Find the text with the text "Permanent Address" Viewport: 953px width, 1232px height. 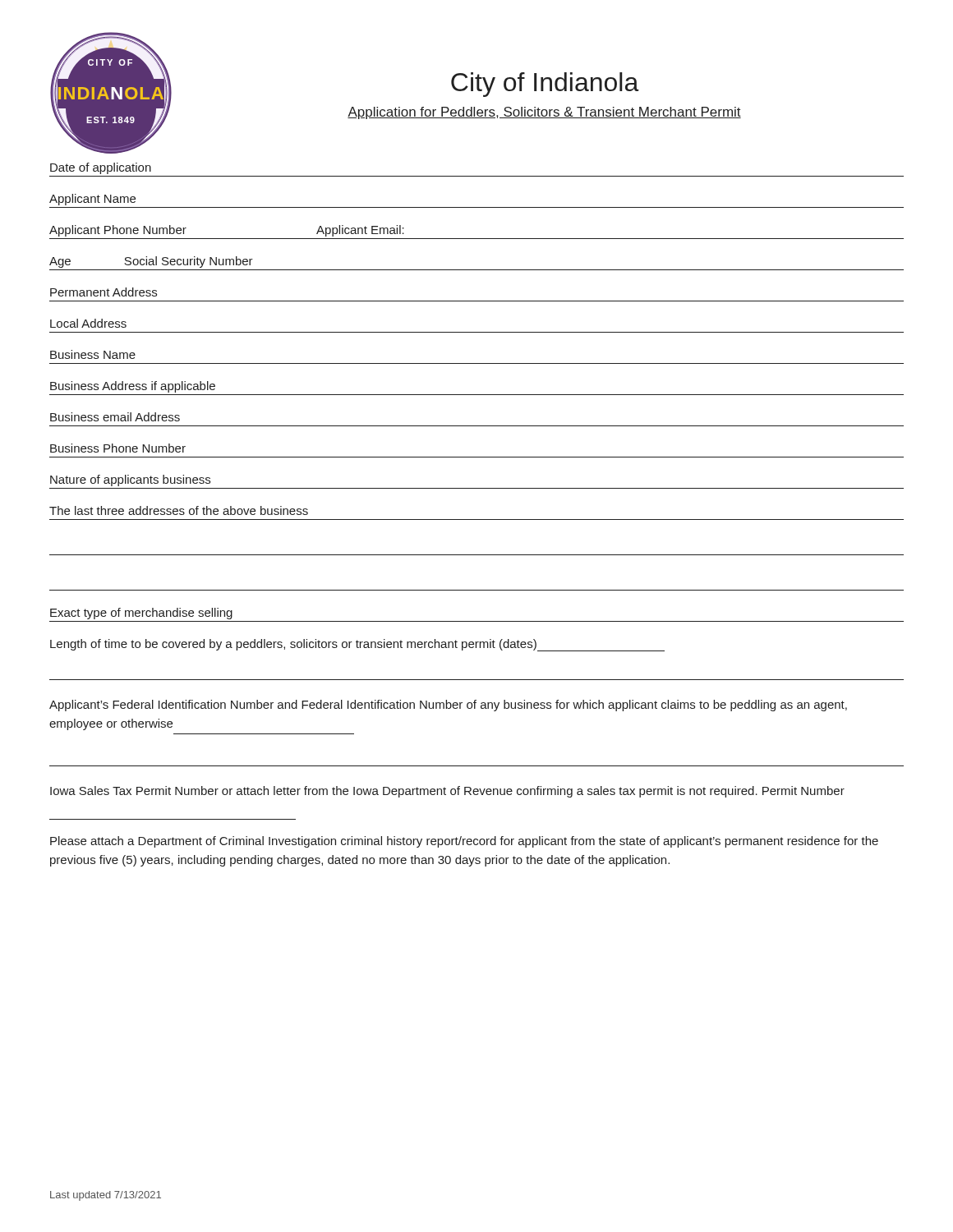(x=399, y=292)
